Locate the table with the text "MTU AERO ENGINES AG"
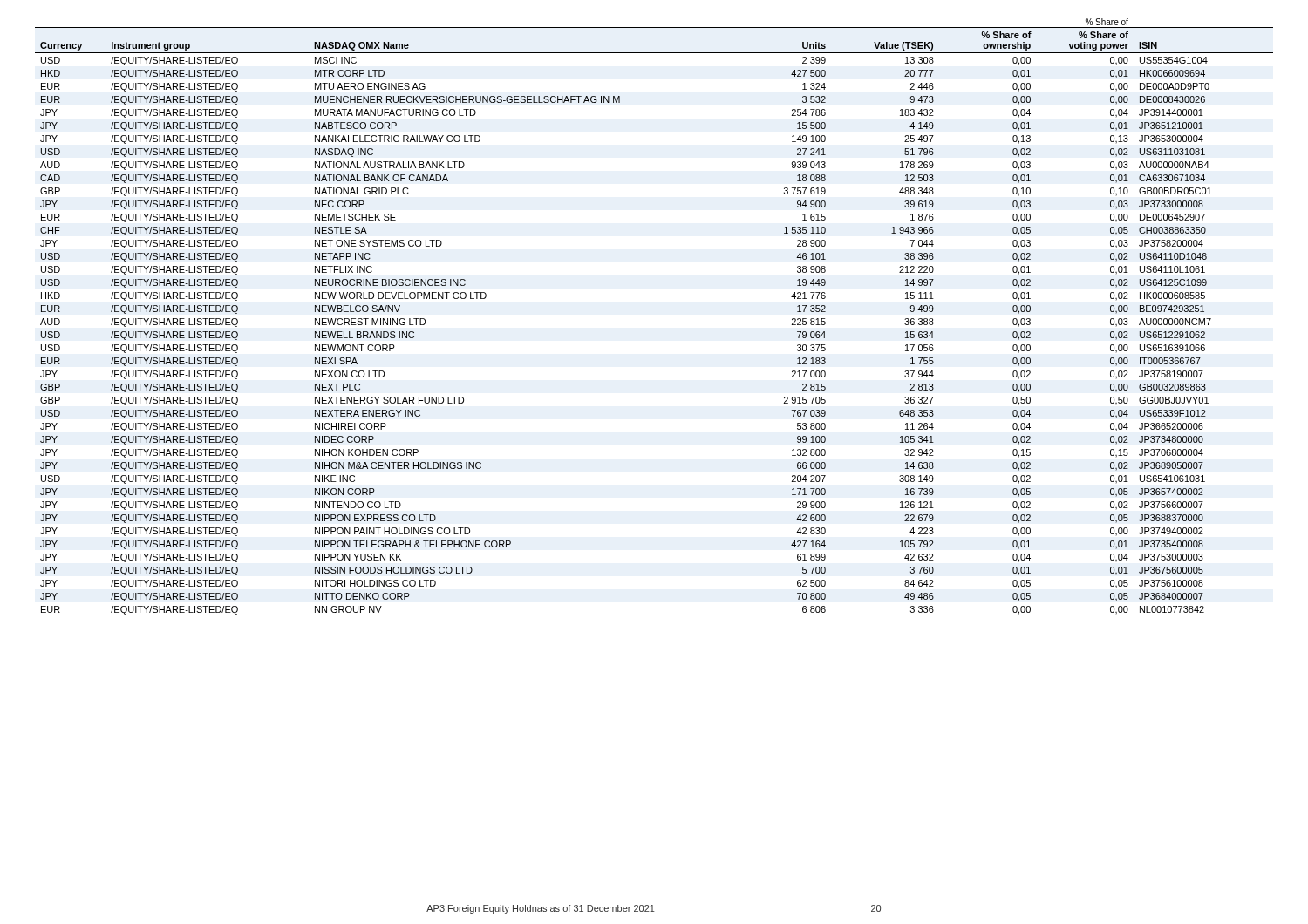This screenshot has height=924, width=1308. pos(654,316)
